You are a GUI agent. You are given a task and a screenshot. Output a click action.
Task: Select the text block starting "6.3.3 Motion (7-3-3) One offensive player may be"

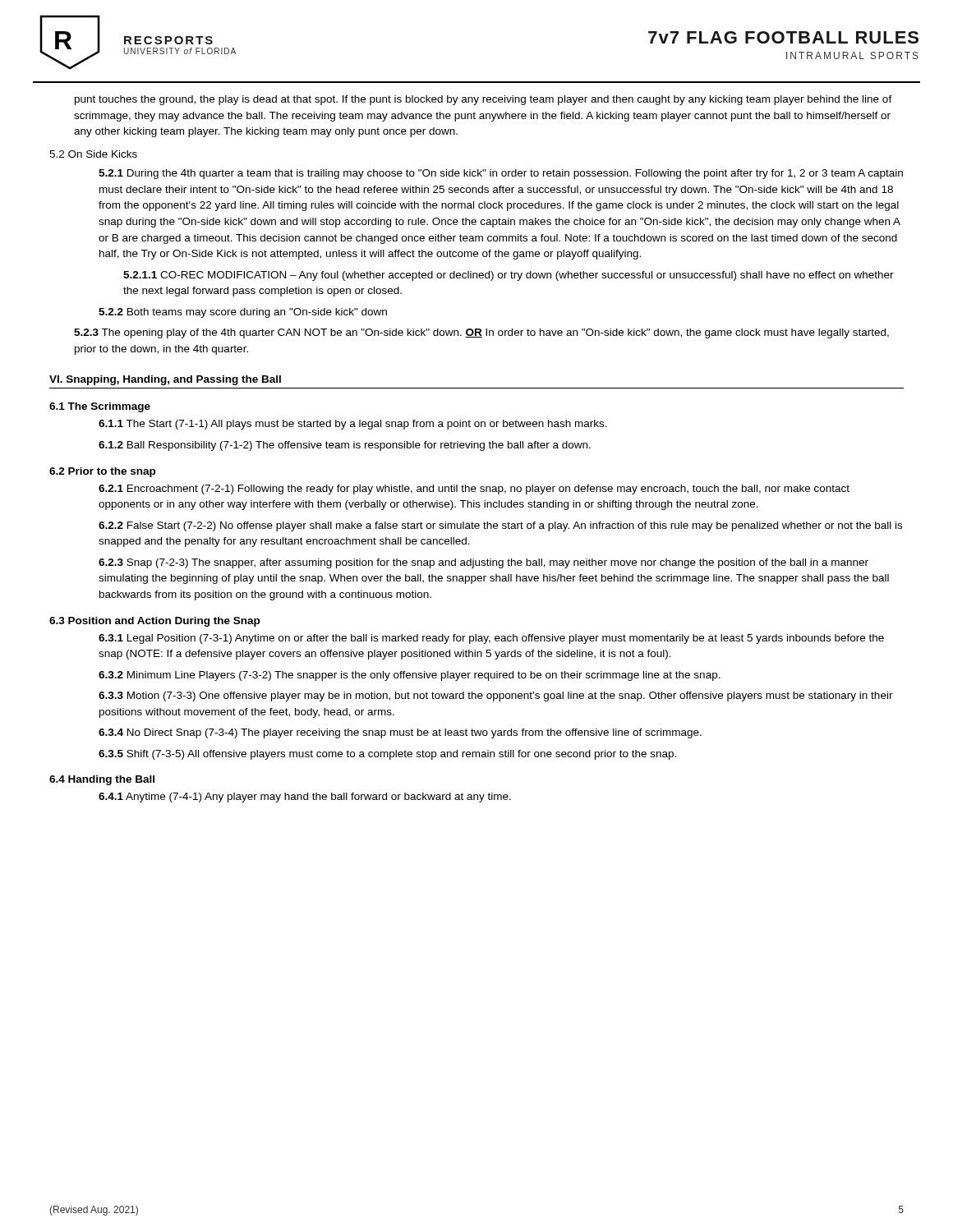[501, 704]
